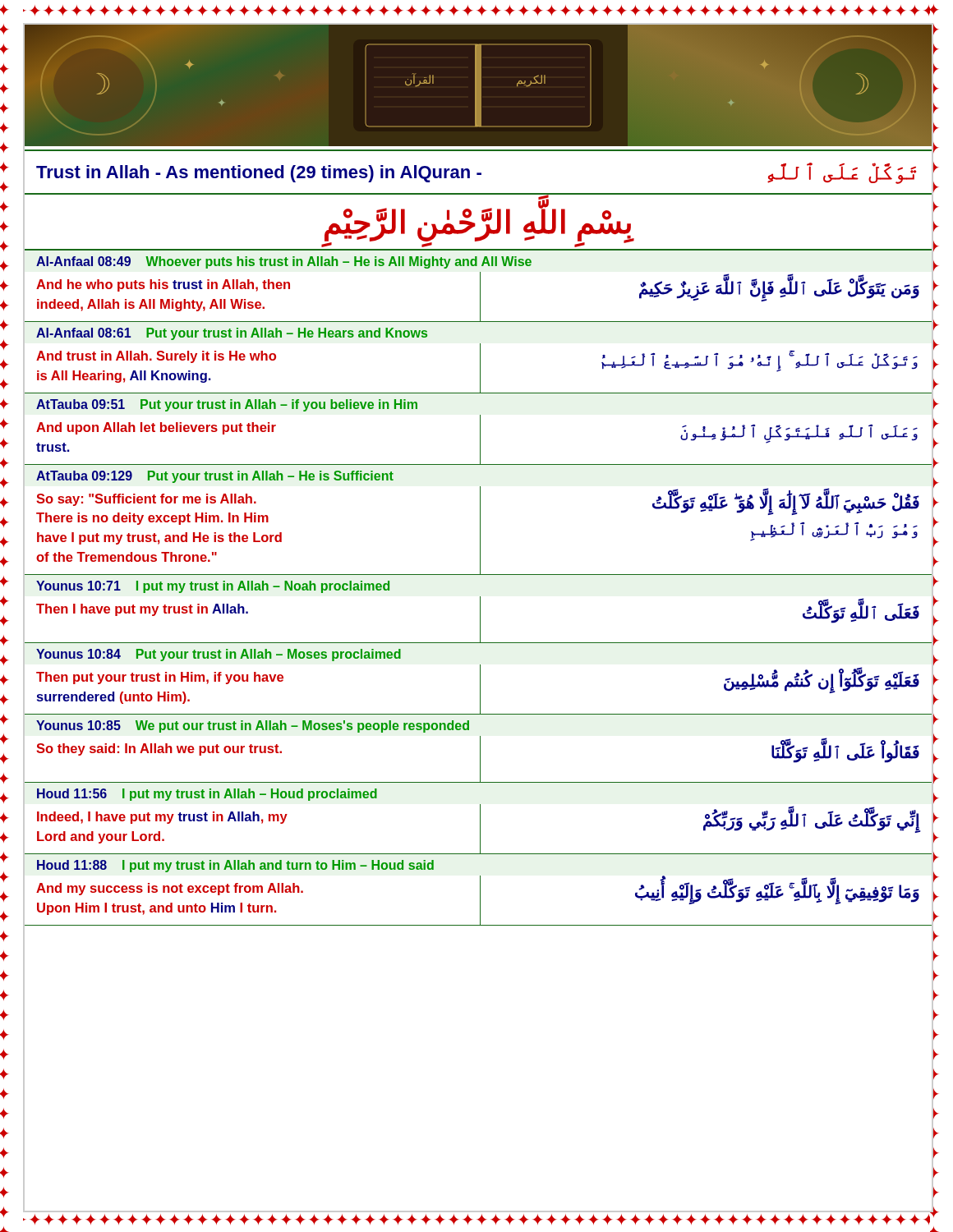
Task: Find the section header on this page that starts "Younus 10:84 Put your trust in Allah –"
Action: [478, 679]
